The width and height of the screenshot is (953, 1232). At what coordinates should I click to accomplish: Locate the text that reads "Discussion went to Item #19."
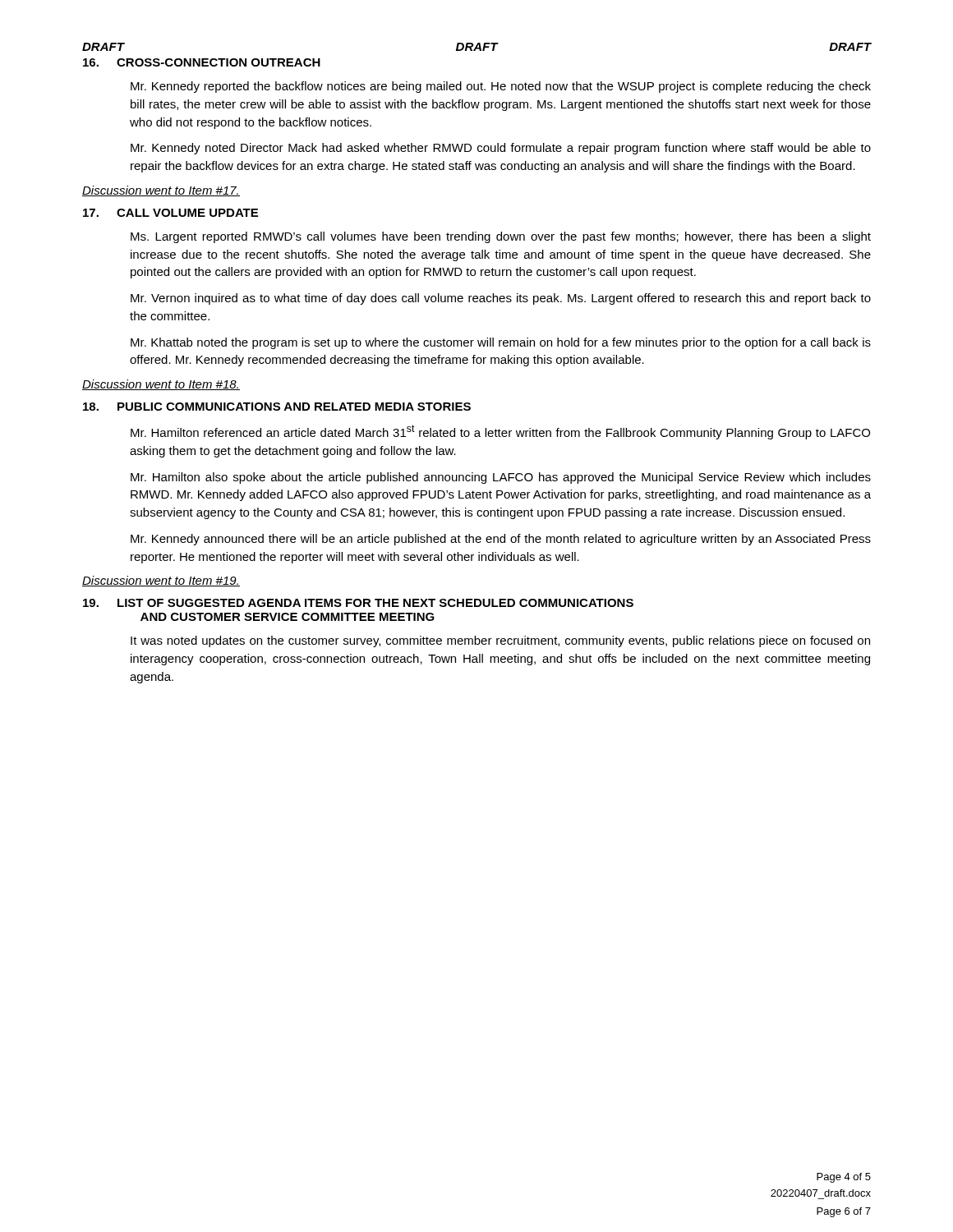point(161,580)
